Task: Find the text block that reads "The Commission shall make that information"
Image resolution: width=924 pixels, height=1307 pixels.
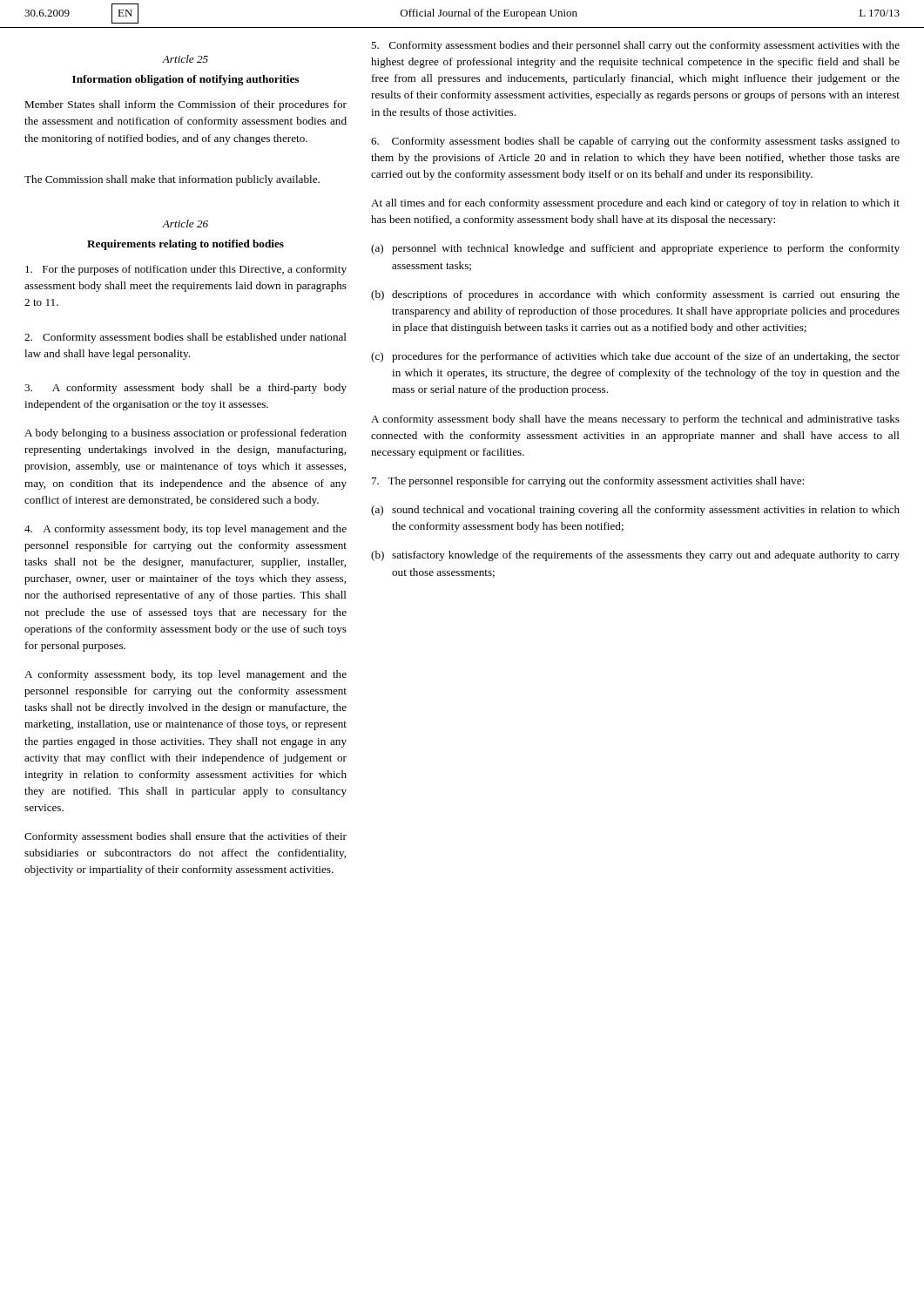Action: click(x=172, y=179)
